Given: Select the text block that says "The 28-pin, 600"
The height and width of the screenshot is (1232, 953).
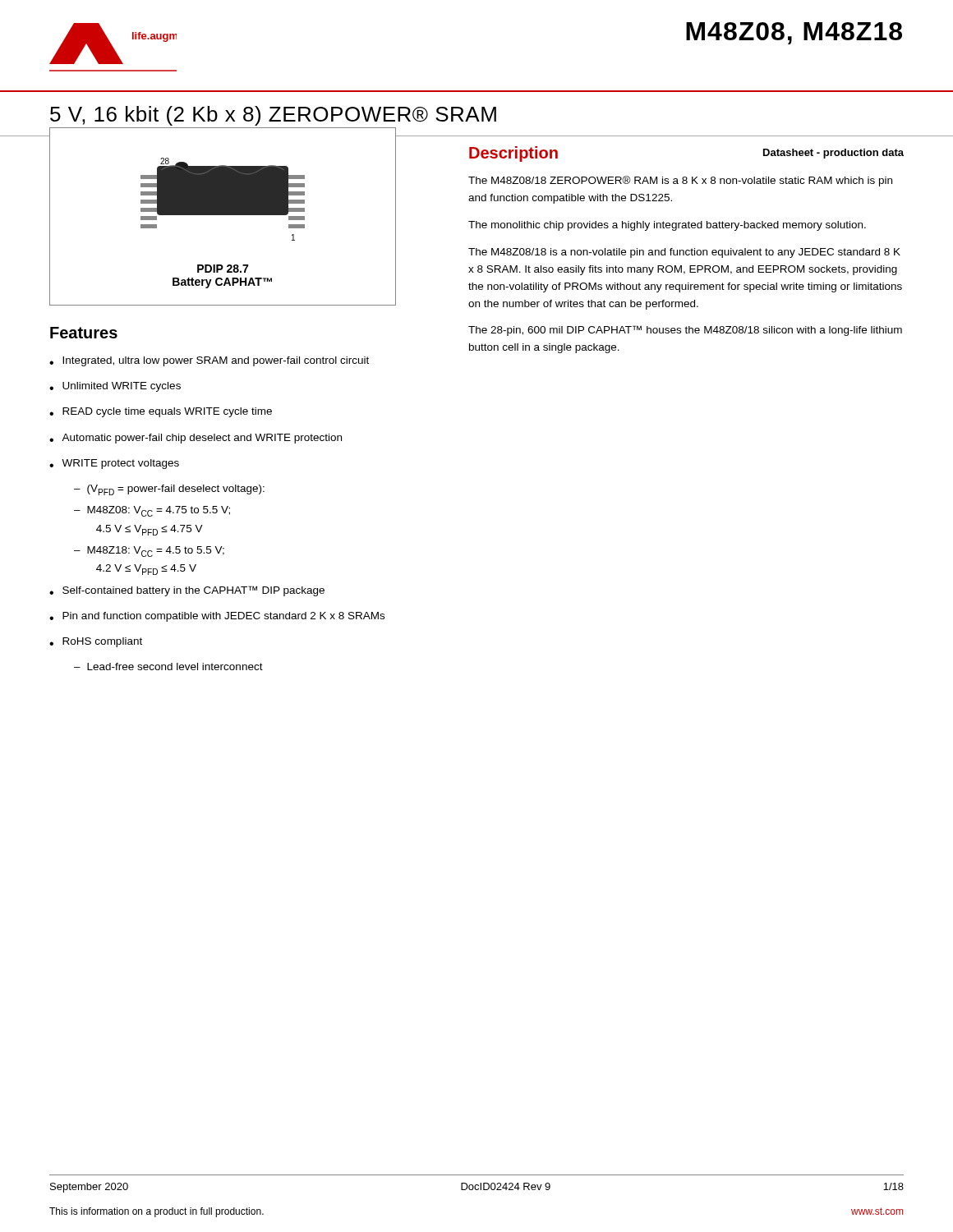Looking at the screenshot, I should point(685,339).
